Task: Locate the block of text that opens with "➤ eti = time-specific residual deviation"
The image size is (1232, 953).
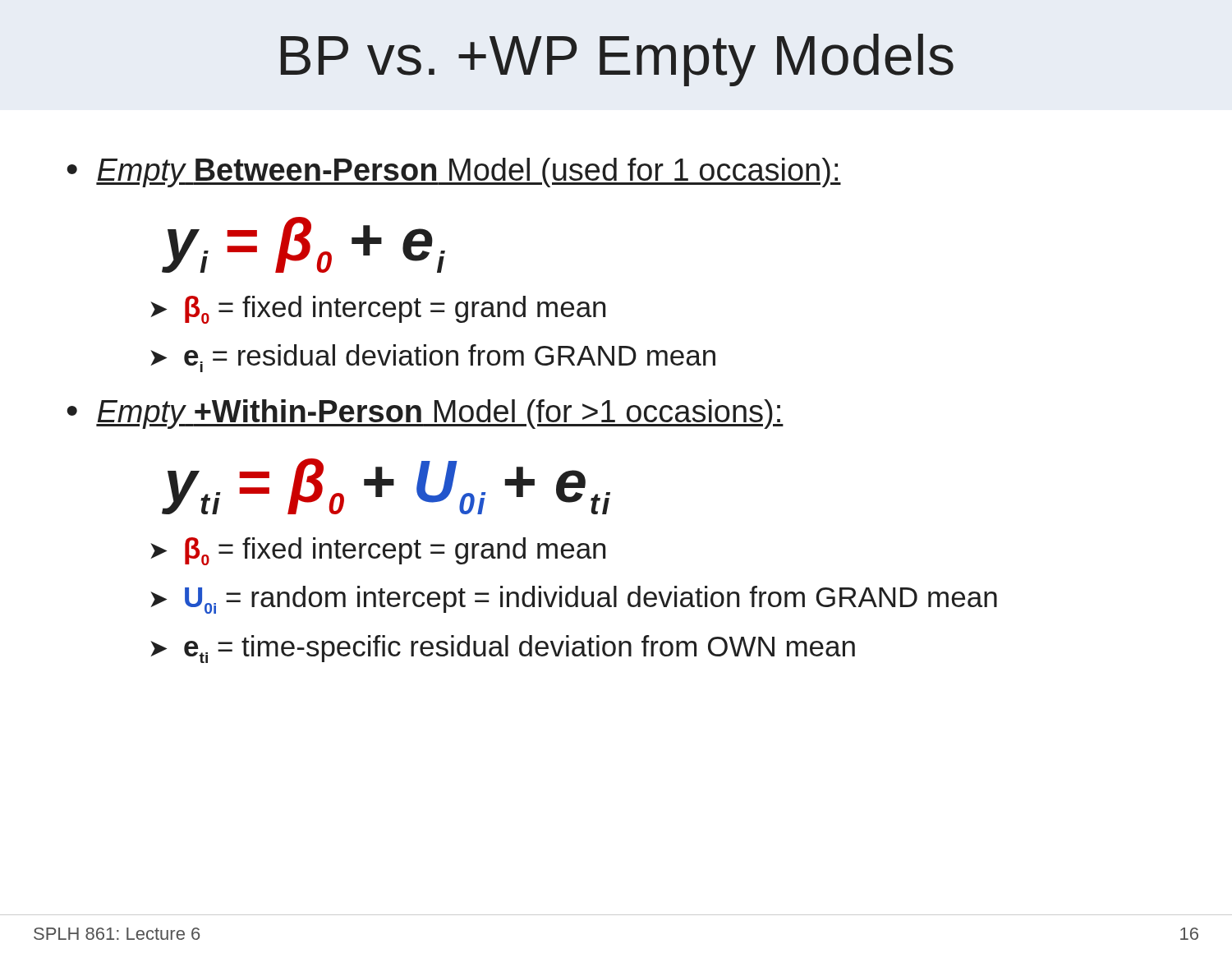Action: tap(502, 646)
